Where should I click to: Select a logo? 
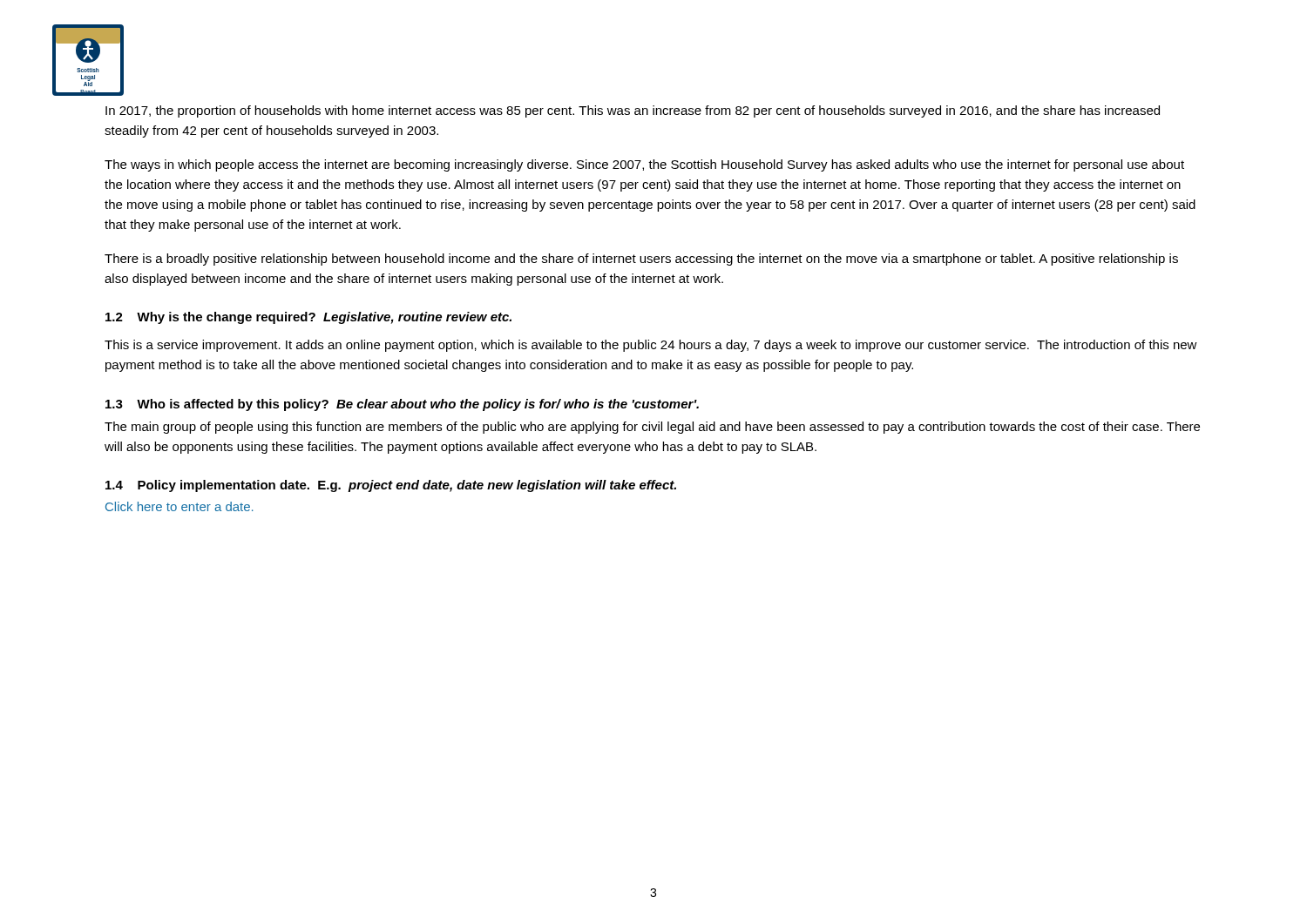(x=88, y=60)
